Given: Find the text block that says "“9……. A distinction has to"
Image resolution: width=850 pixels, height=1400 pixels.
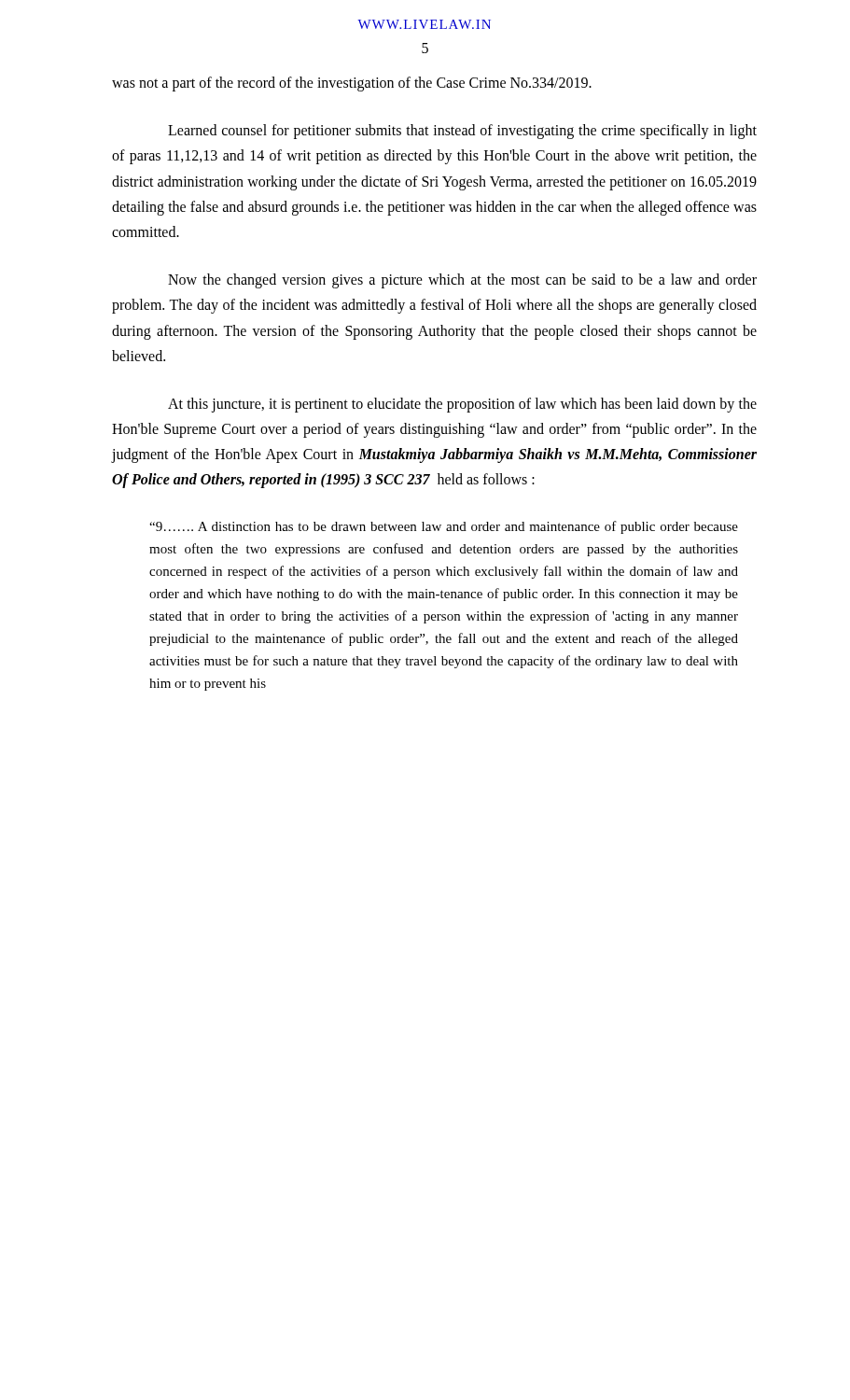Looking at the screenshot, I should 444,604.
